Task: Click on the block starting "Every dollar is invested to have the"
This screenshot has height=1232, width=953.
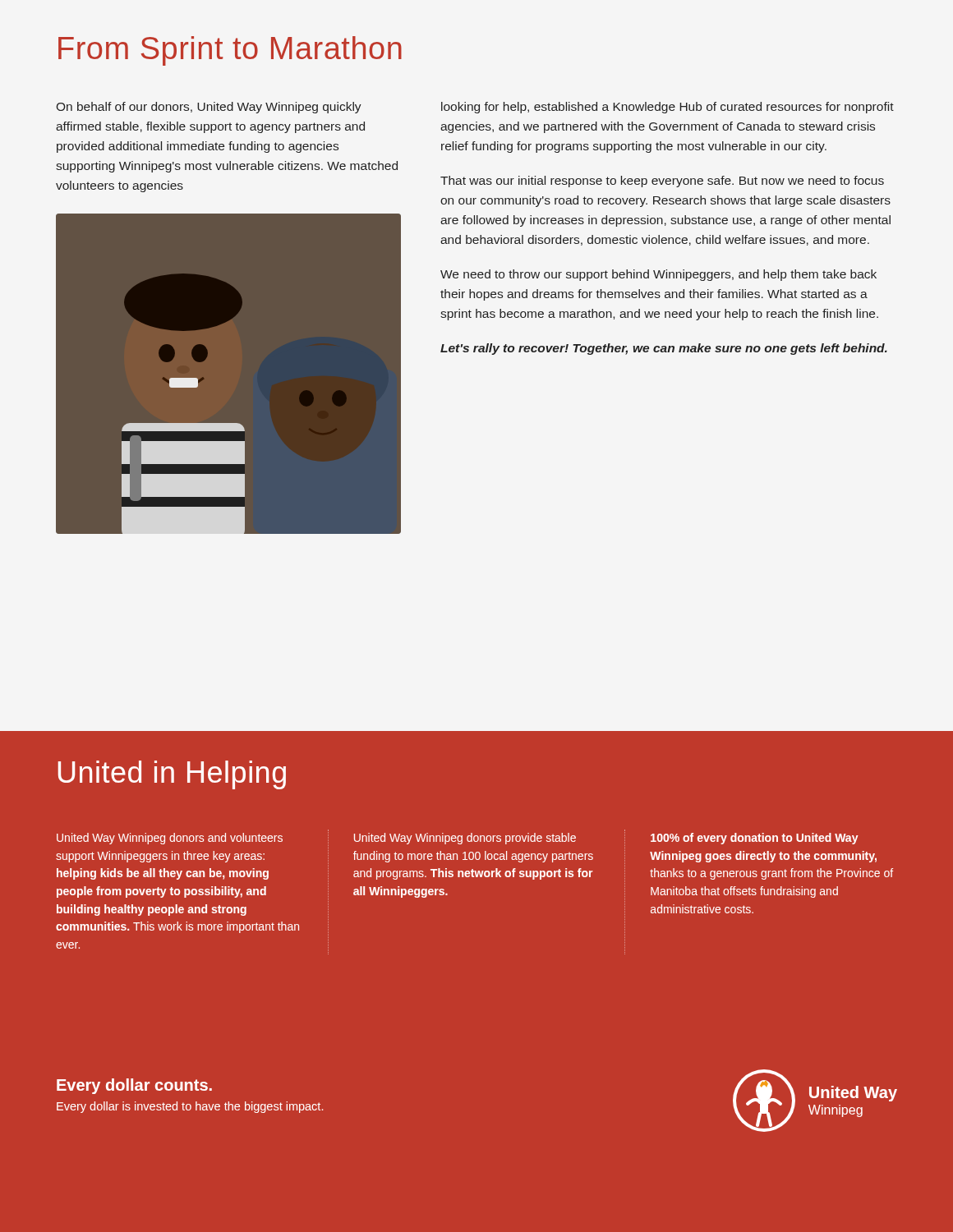Action: tap(190, 1106)
